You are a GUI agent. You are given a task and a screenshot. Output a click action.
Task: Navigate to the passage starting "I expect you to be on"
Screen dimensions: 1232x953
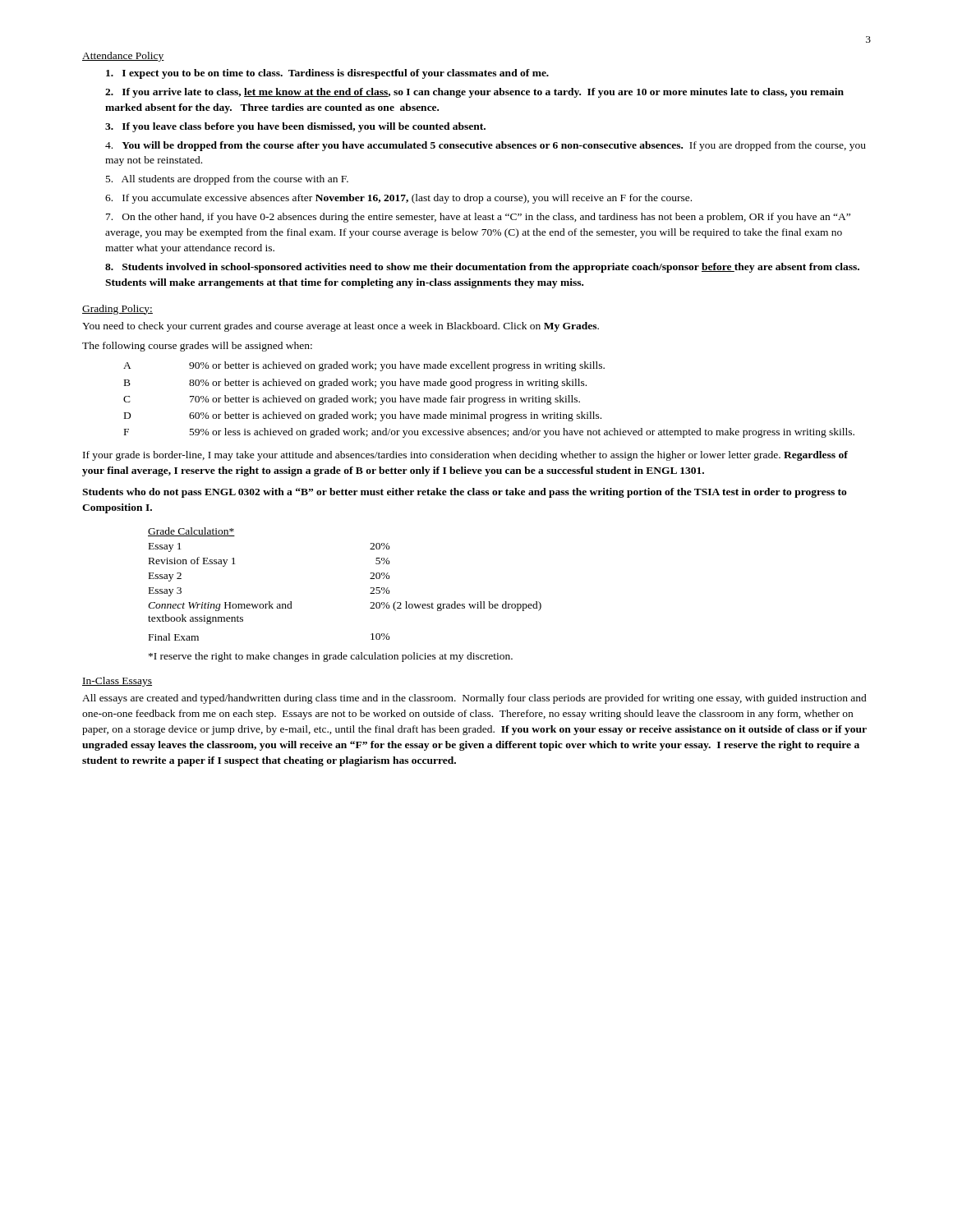coord(327,74)
